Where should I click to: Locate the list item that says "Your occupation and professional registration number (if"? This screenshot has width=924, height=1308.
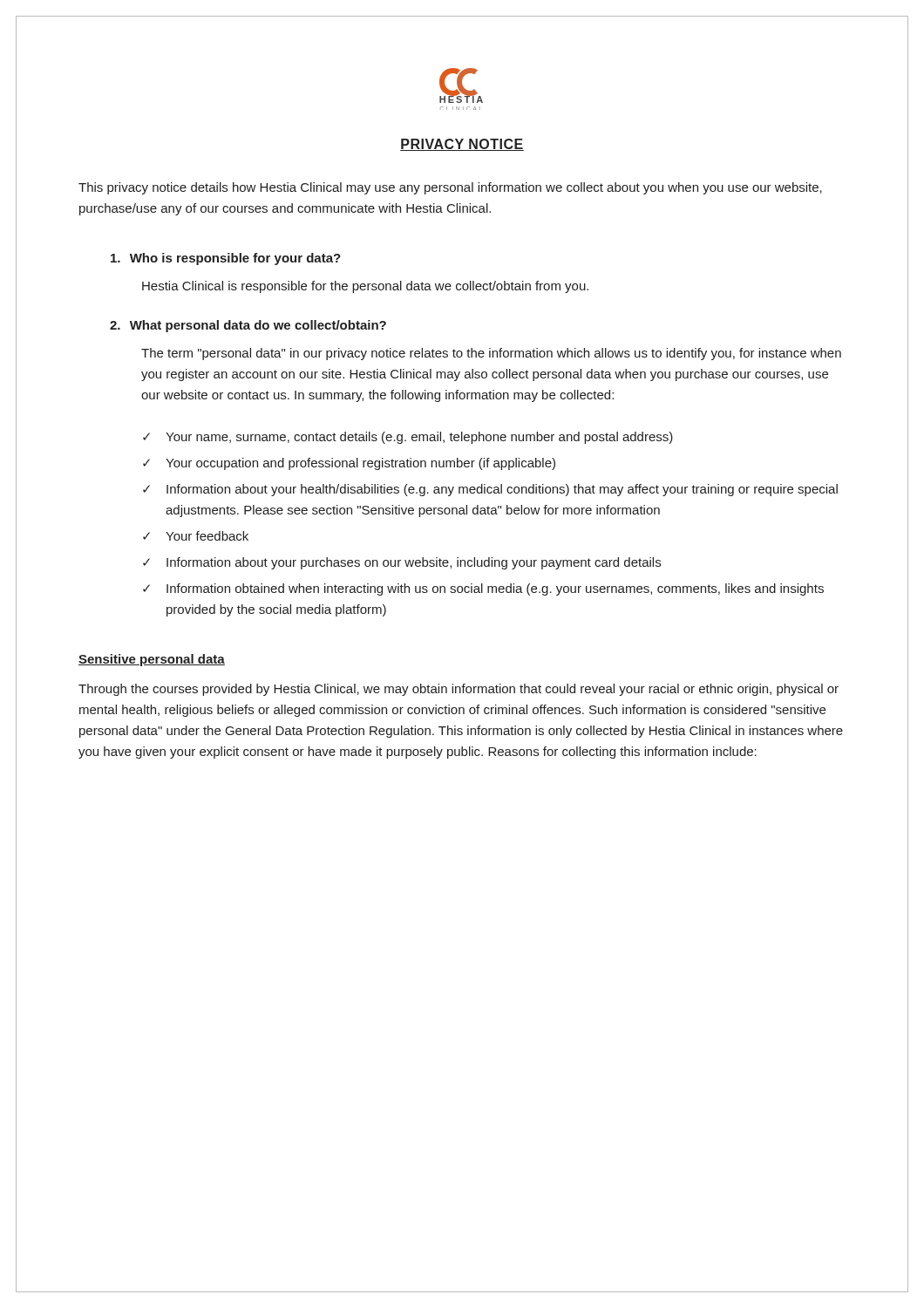click(361, 463)
